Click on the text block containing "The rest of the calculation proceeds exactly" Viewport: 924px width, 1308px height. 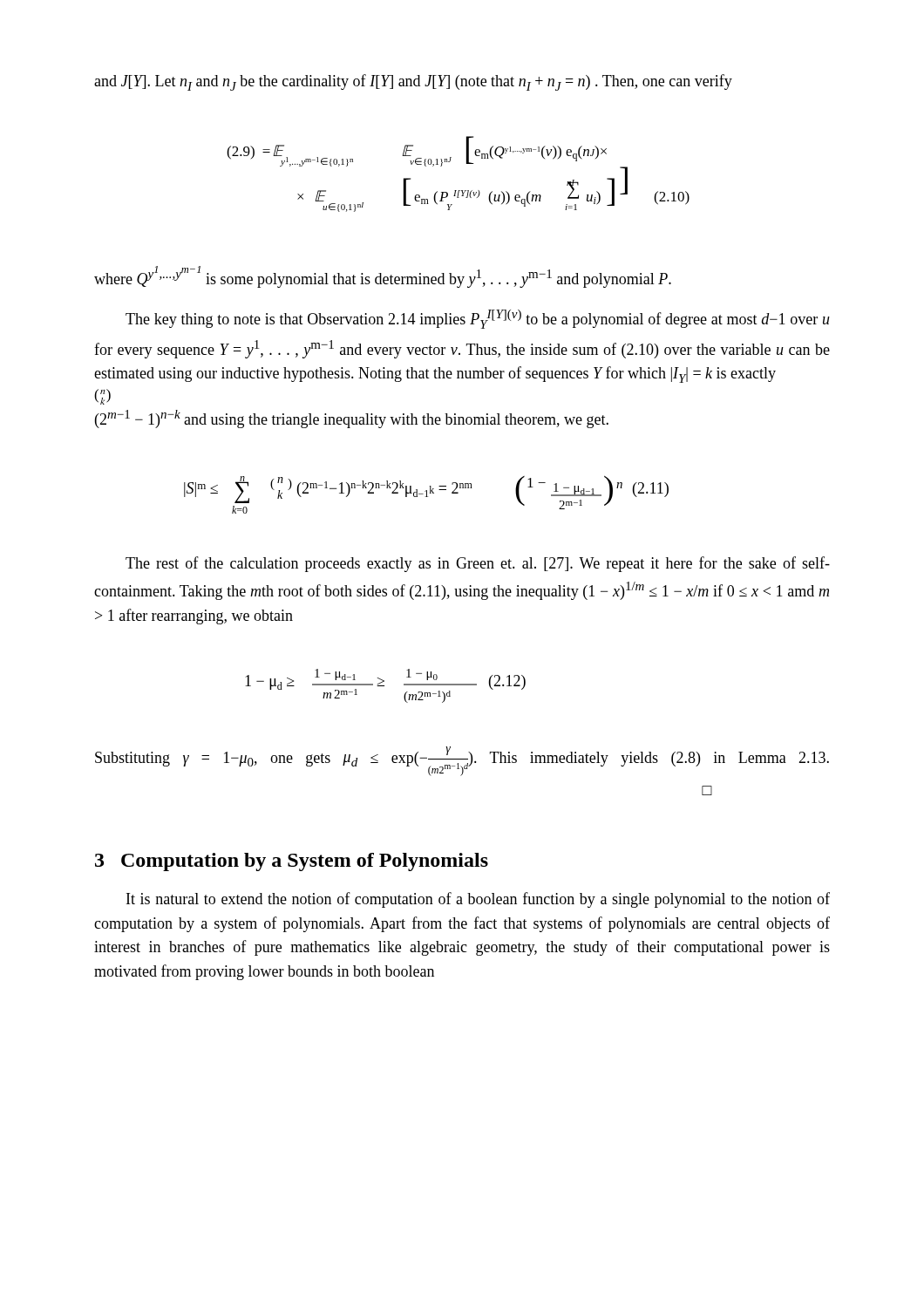point(462,589)
